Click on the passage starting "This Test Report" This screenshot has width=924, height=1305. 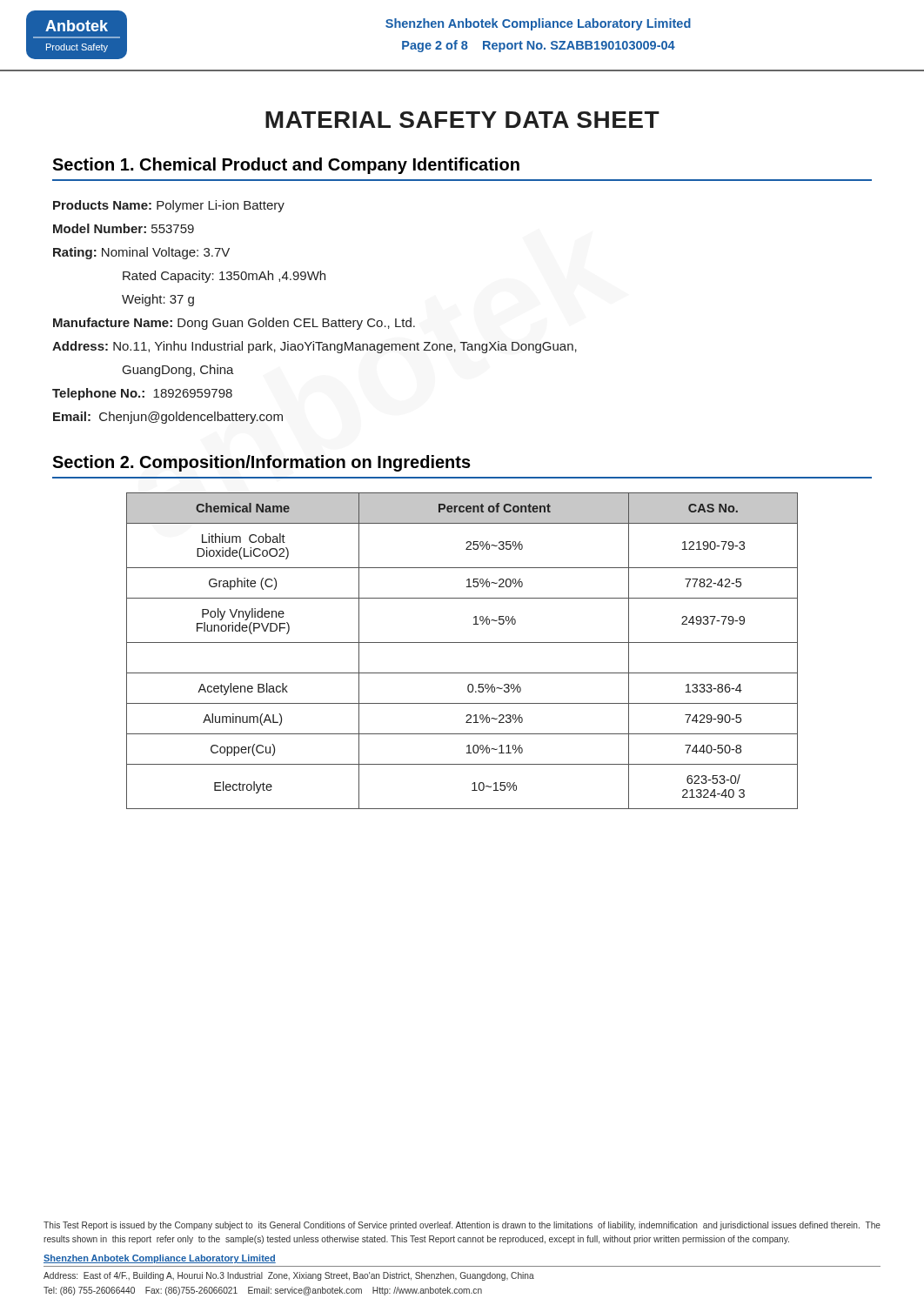pyautogui.click(x=462, y=1232)
